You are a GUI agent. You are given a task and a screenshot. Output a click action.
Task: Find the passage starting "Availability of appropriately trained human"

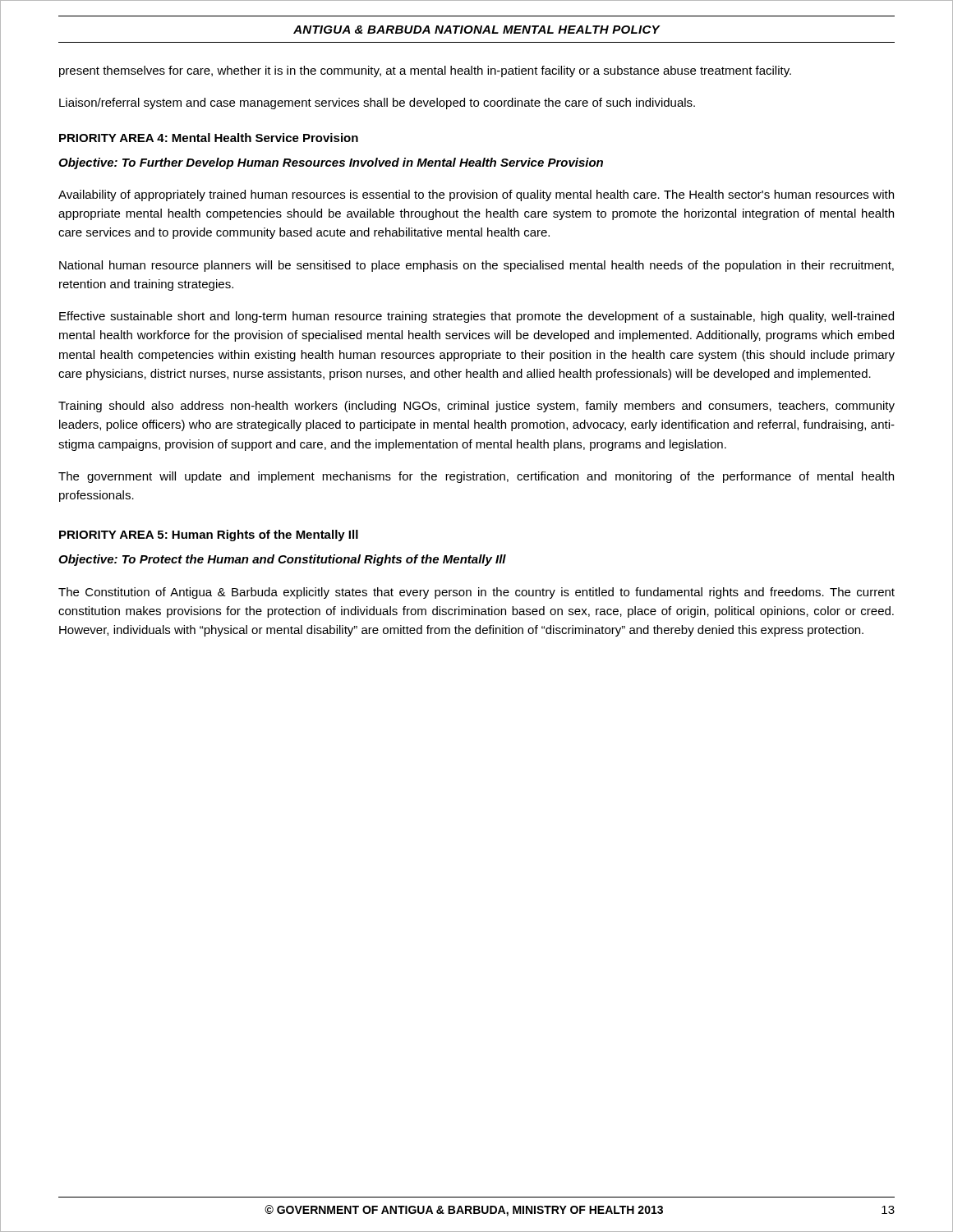pyautogui.click(x=476, y=213)
